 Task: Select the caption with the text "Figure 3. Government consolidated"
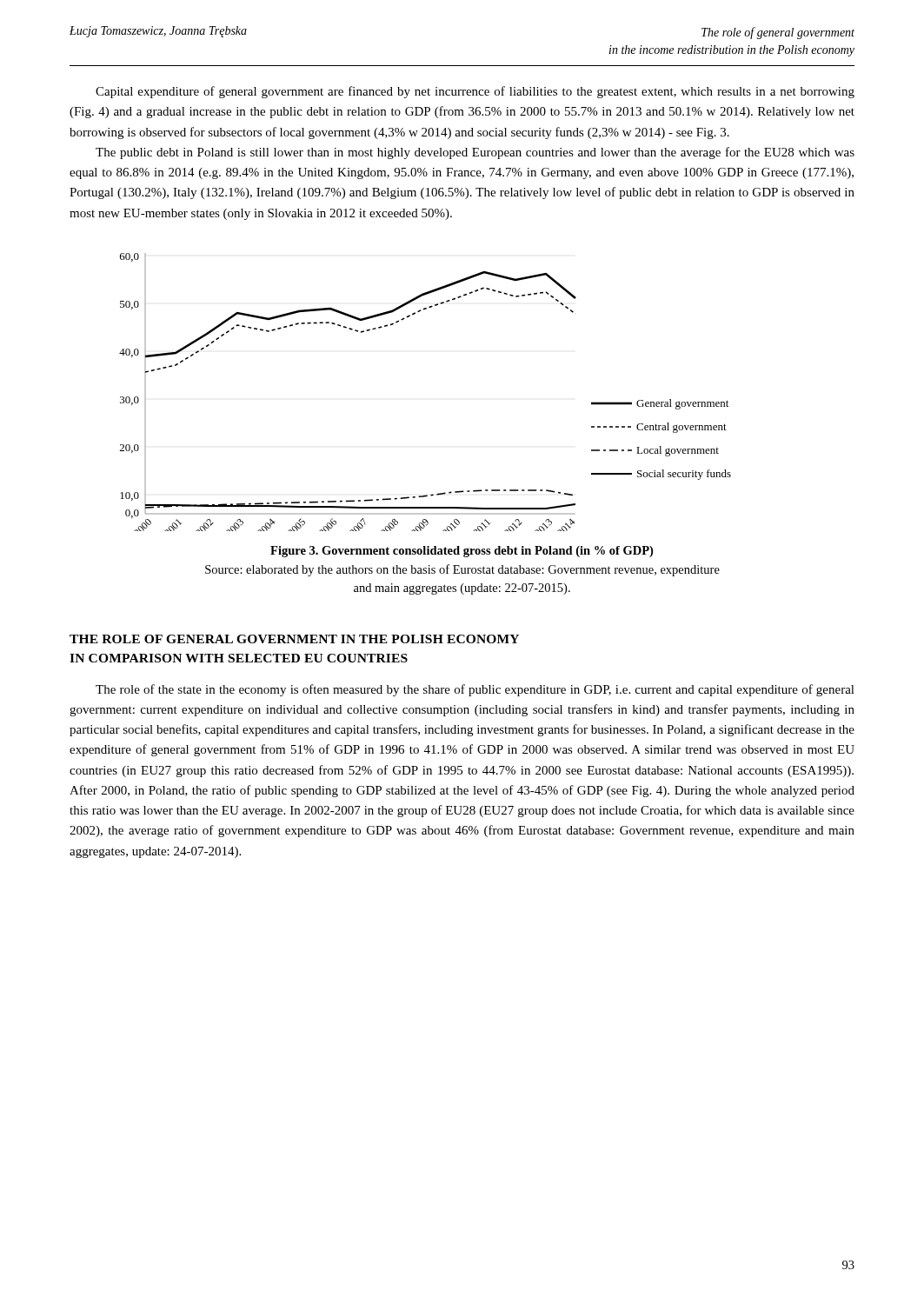(x=462, y=569)
